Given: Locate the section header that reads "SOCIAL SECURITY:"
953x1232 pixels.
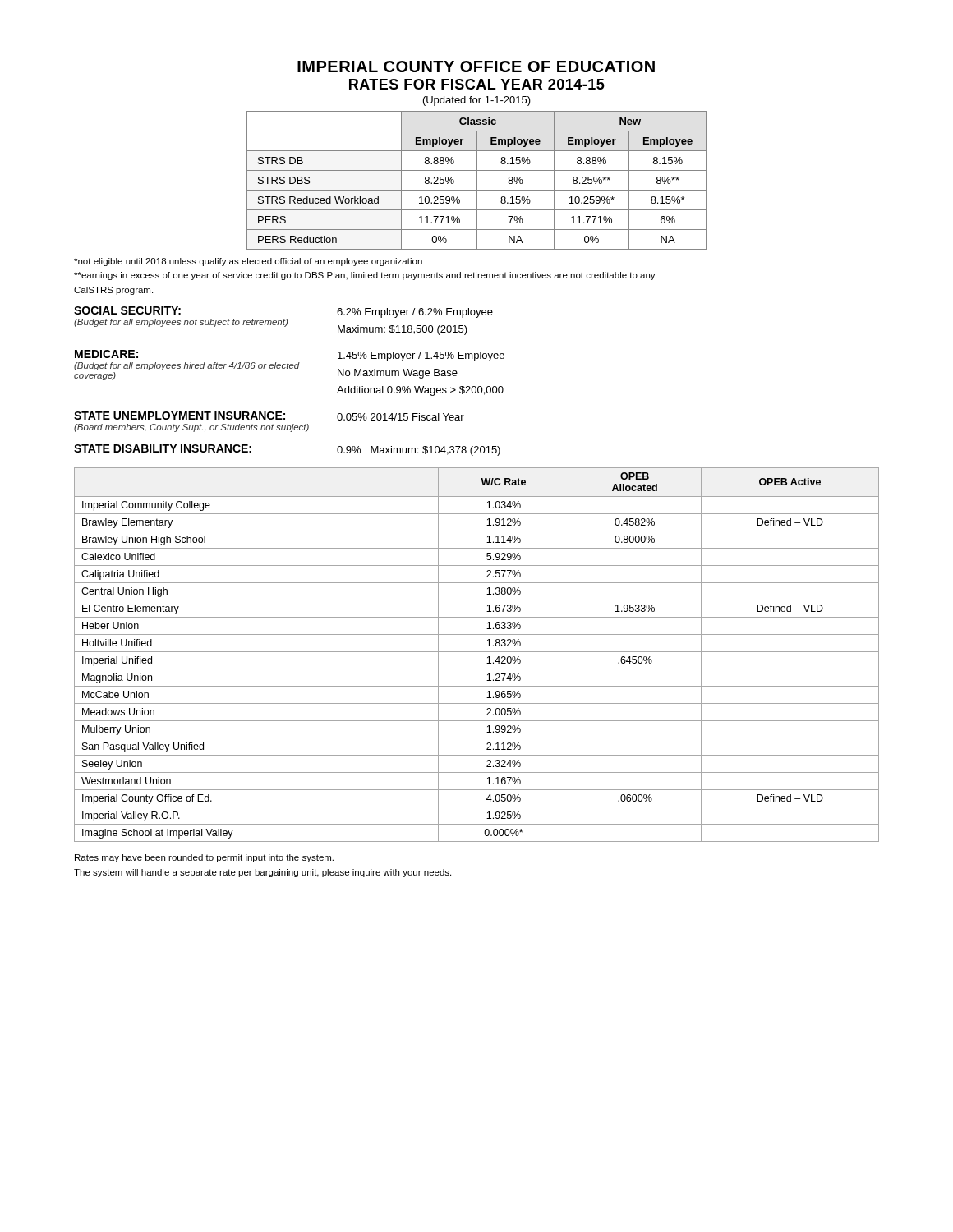Looking at the screenshot, I should tap(128, 310).
